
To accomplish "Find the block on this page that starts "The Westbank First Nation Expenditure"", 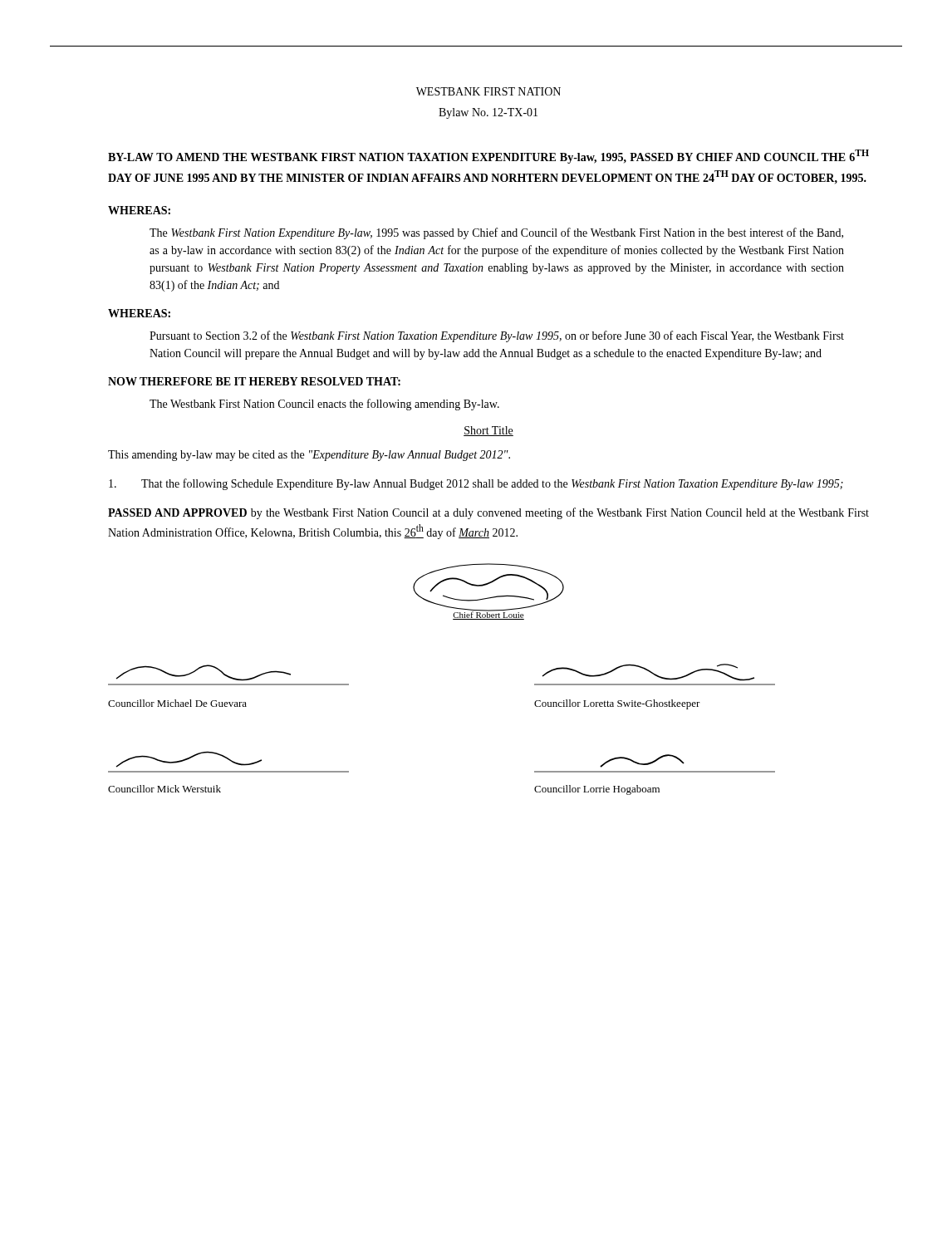I will (x=497, y=259).
